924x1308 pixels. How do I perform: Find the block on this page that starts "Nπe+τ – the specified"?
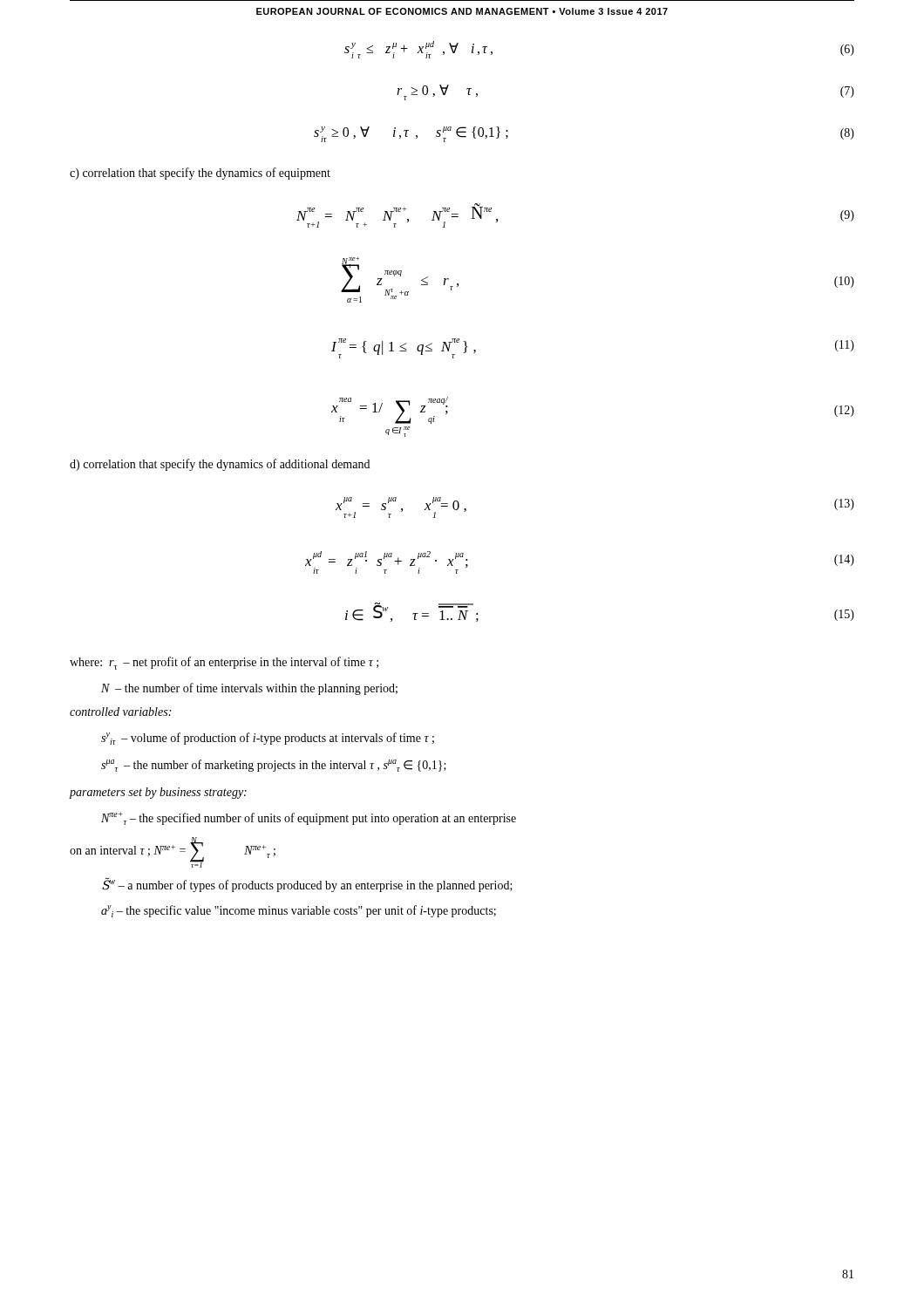pos(309,818)
